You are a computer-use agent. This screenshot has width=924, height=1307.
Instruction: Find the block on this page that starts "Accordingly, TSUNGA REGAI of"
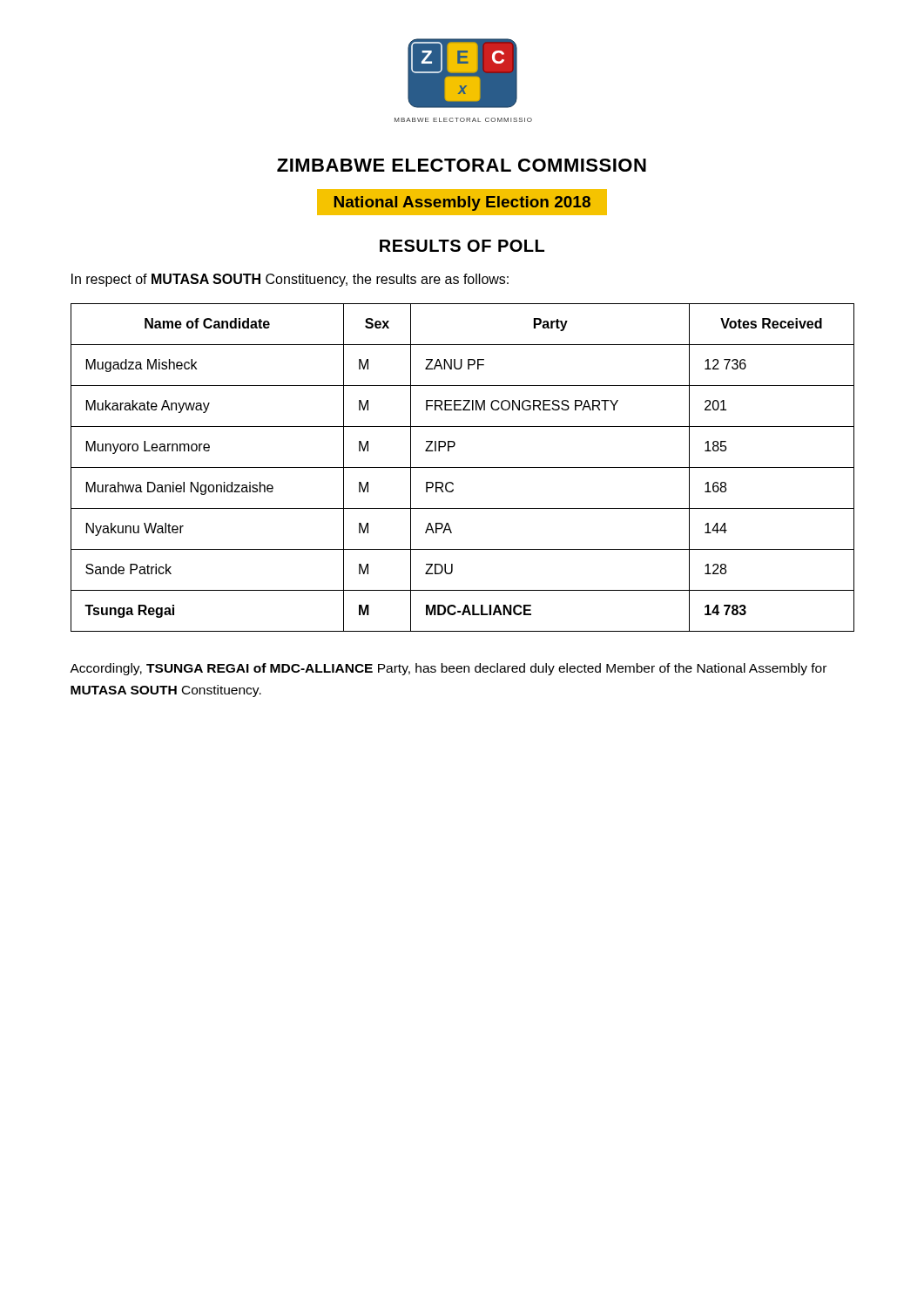448,679
